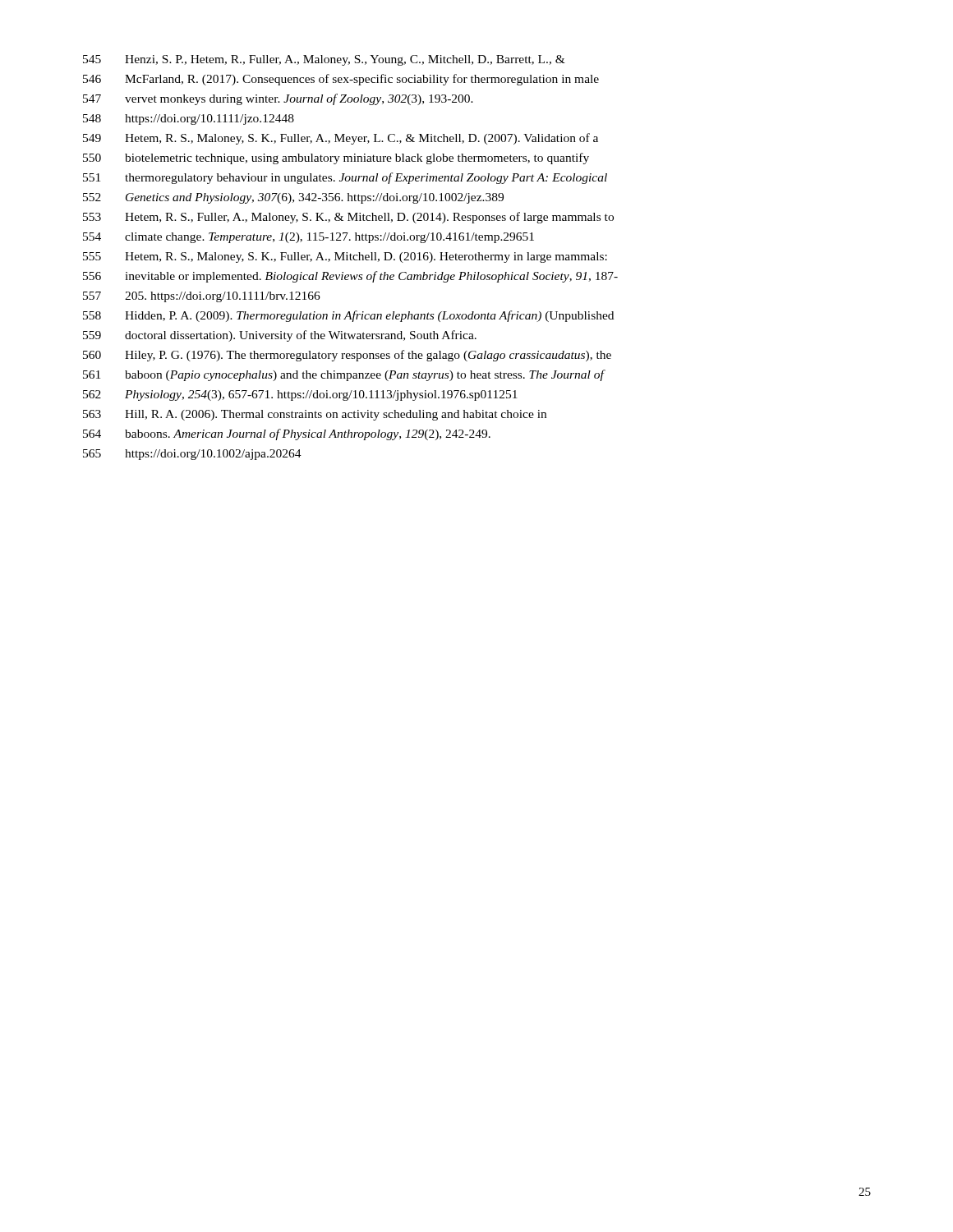Click the passage that begins "558 Hidden, P. A. (2009). Thermoregulation in African"
This screenshot has height=1232, width=953.
pyautogui.click(x=476, y=316)
